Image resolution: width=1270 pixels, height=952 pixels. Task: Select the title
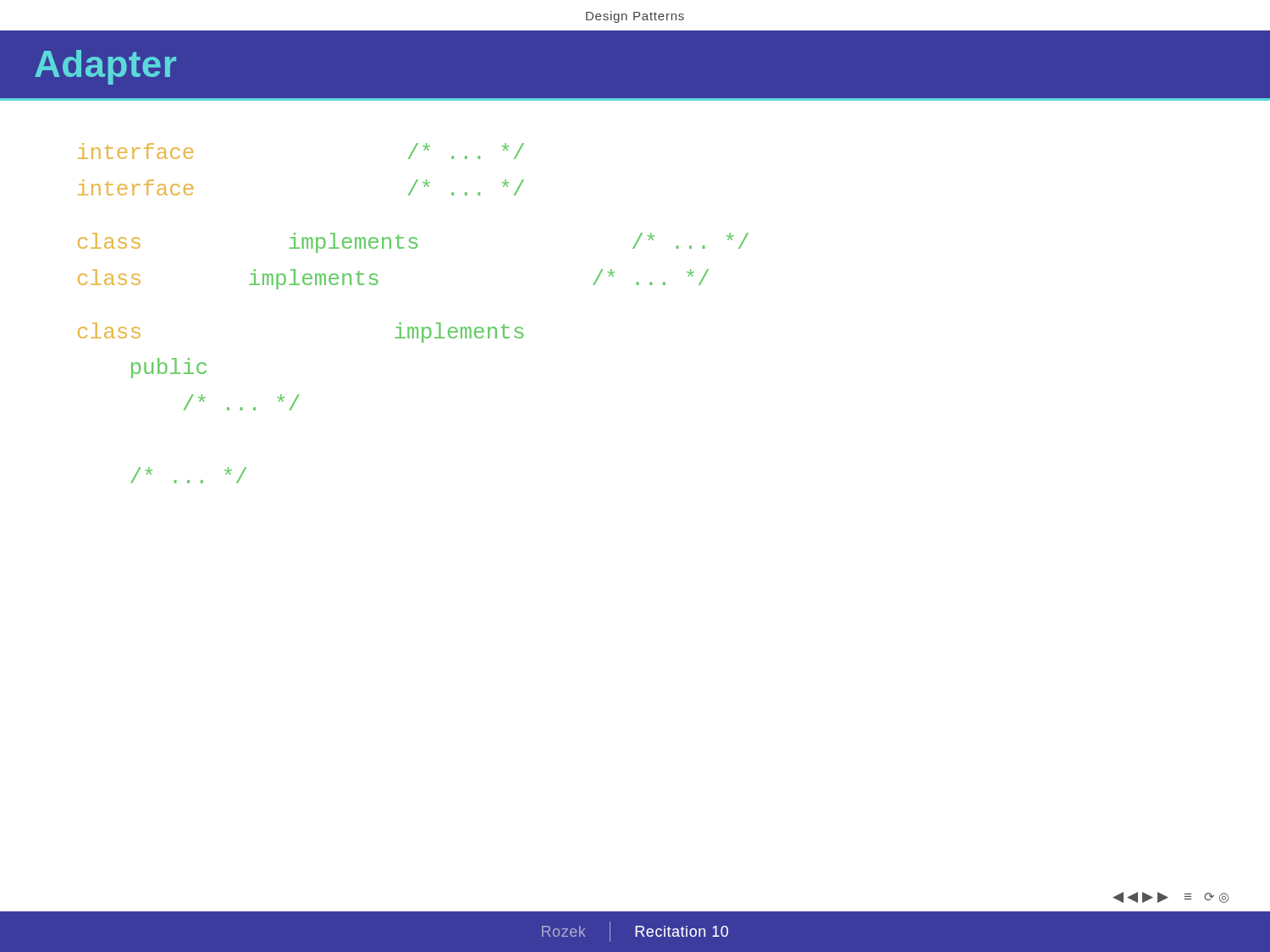click(106, 64)
